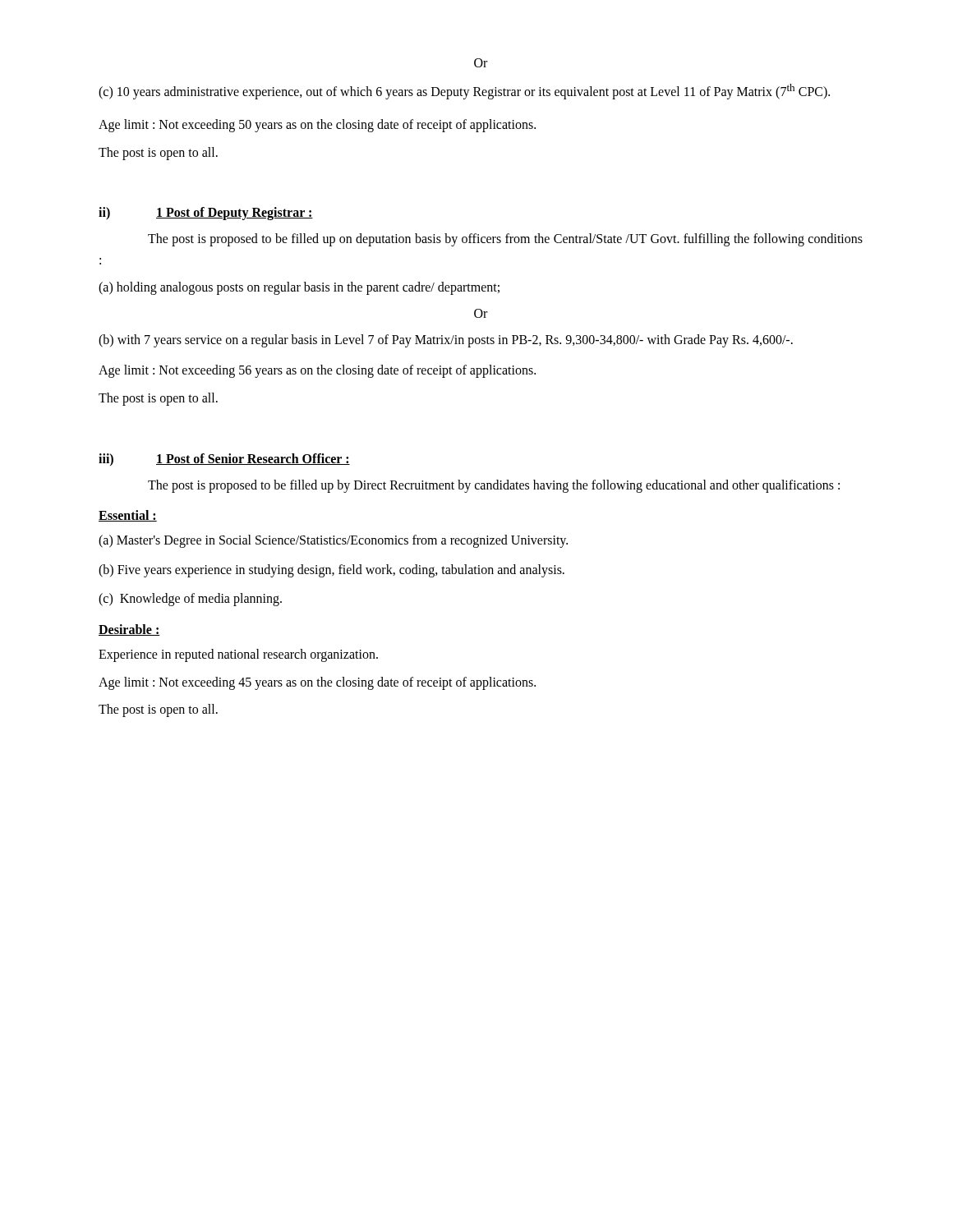This screenshot has height=1232, width=953.
Task: Click on the text block containing "(a) Master's Degree in Social"
Action: pyautogui.click(x=334, y=540)
